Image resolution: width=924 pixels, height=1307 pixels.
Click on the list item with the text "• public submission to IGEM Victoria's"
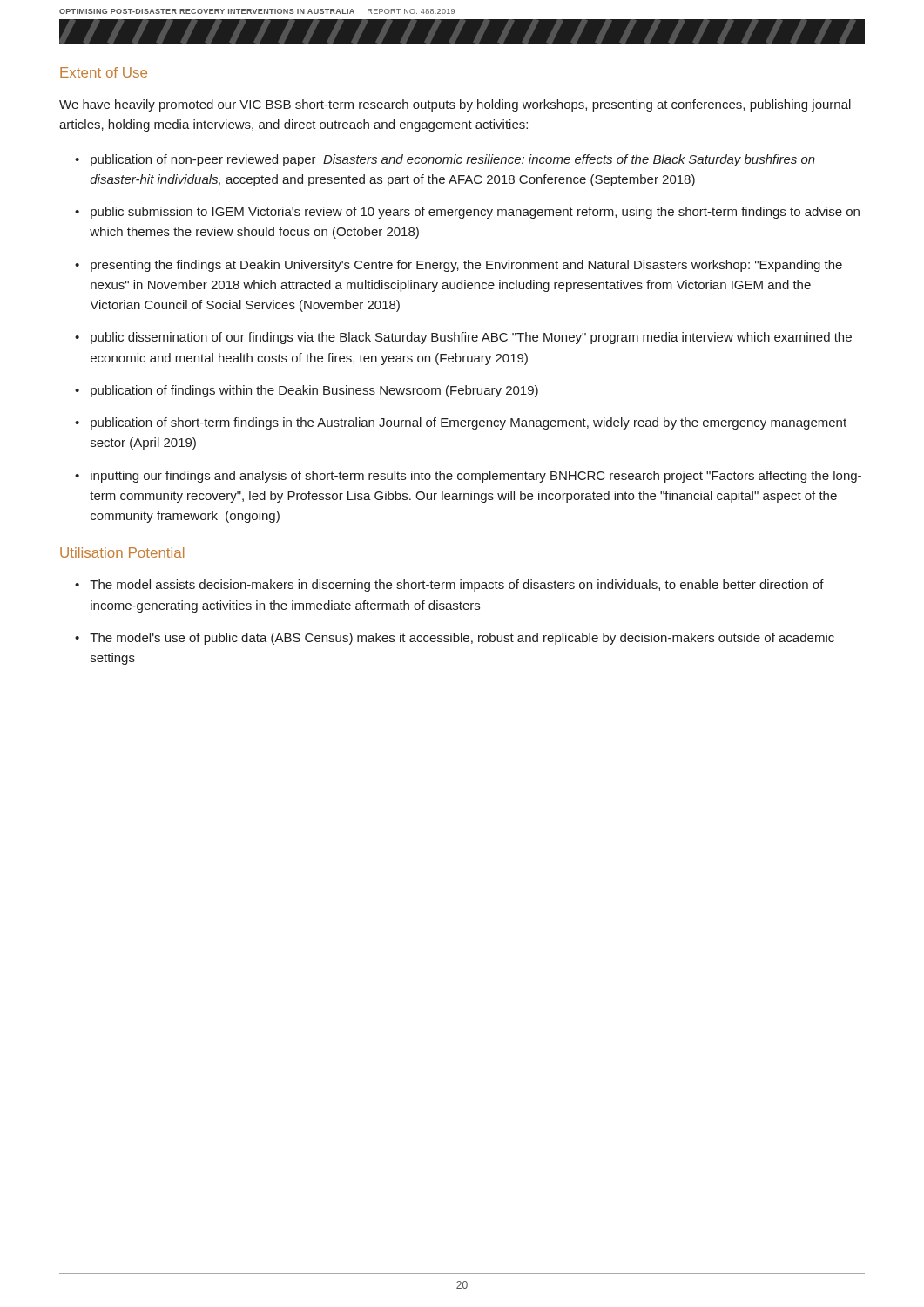click(470, 222)
